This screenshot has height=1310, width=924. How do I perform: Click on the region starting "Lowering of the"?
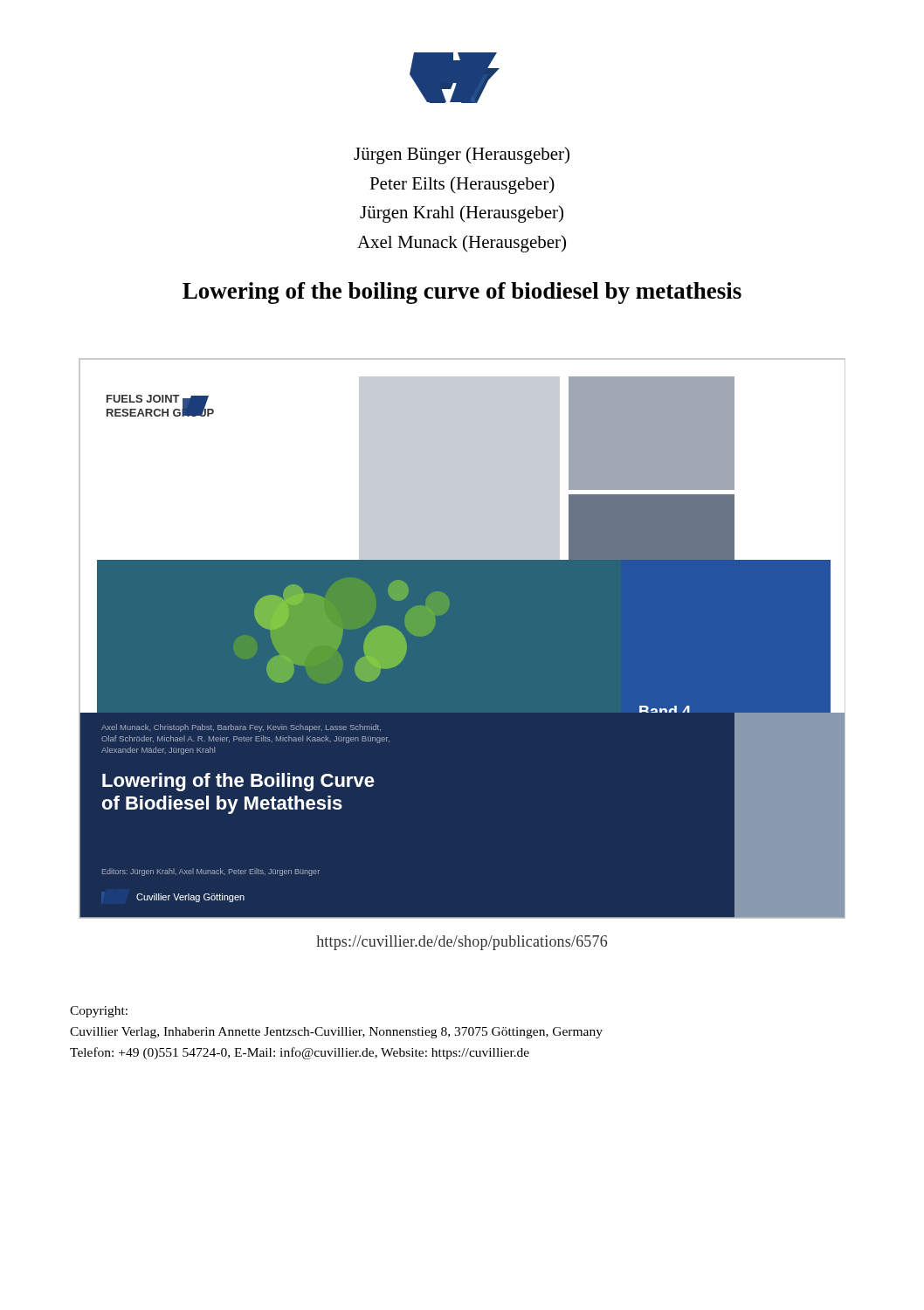click(x=462, y=291)
